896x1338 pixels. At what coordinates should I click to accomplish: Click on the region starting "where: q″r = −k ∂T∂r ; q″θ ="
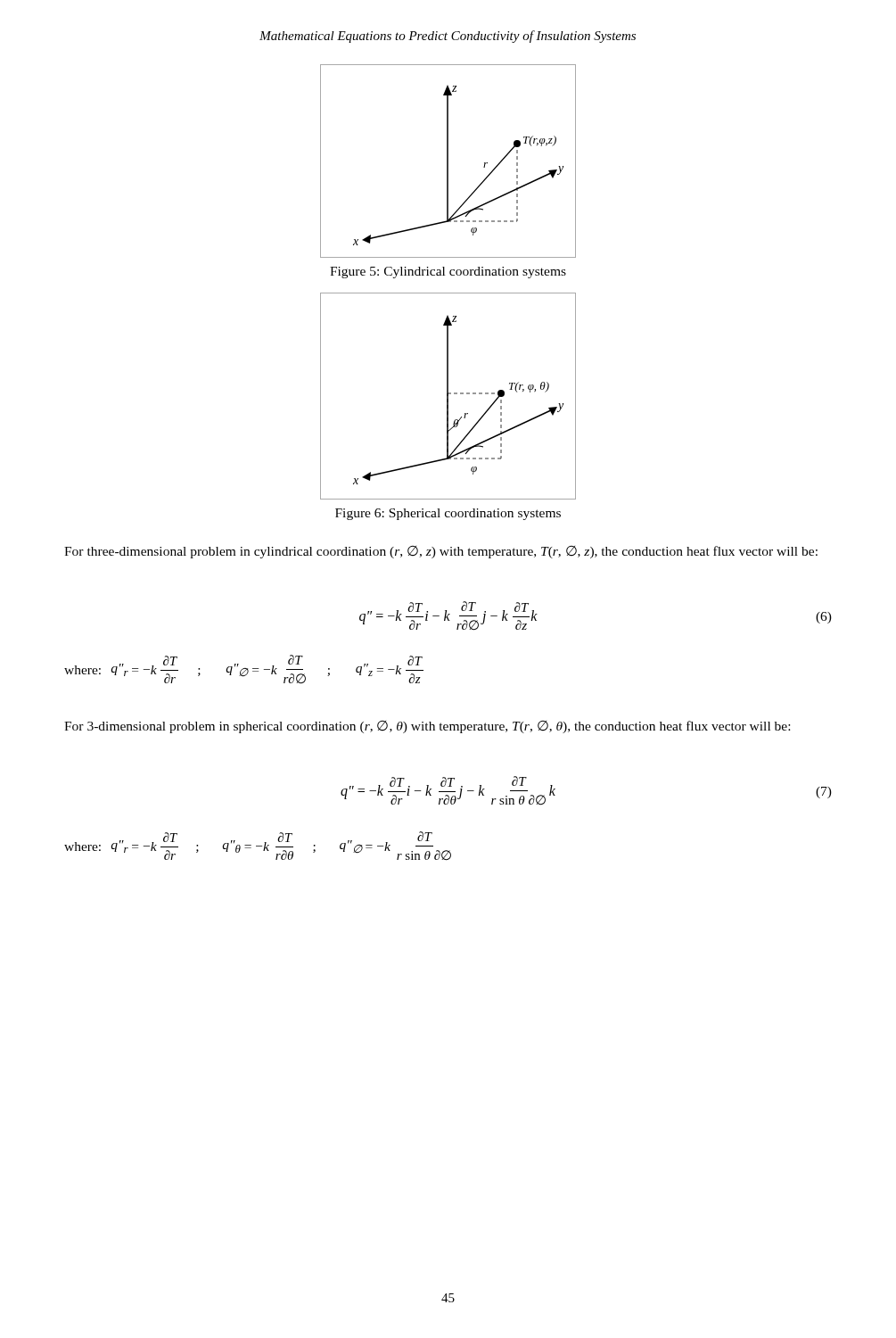tap(259, 846)
